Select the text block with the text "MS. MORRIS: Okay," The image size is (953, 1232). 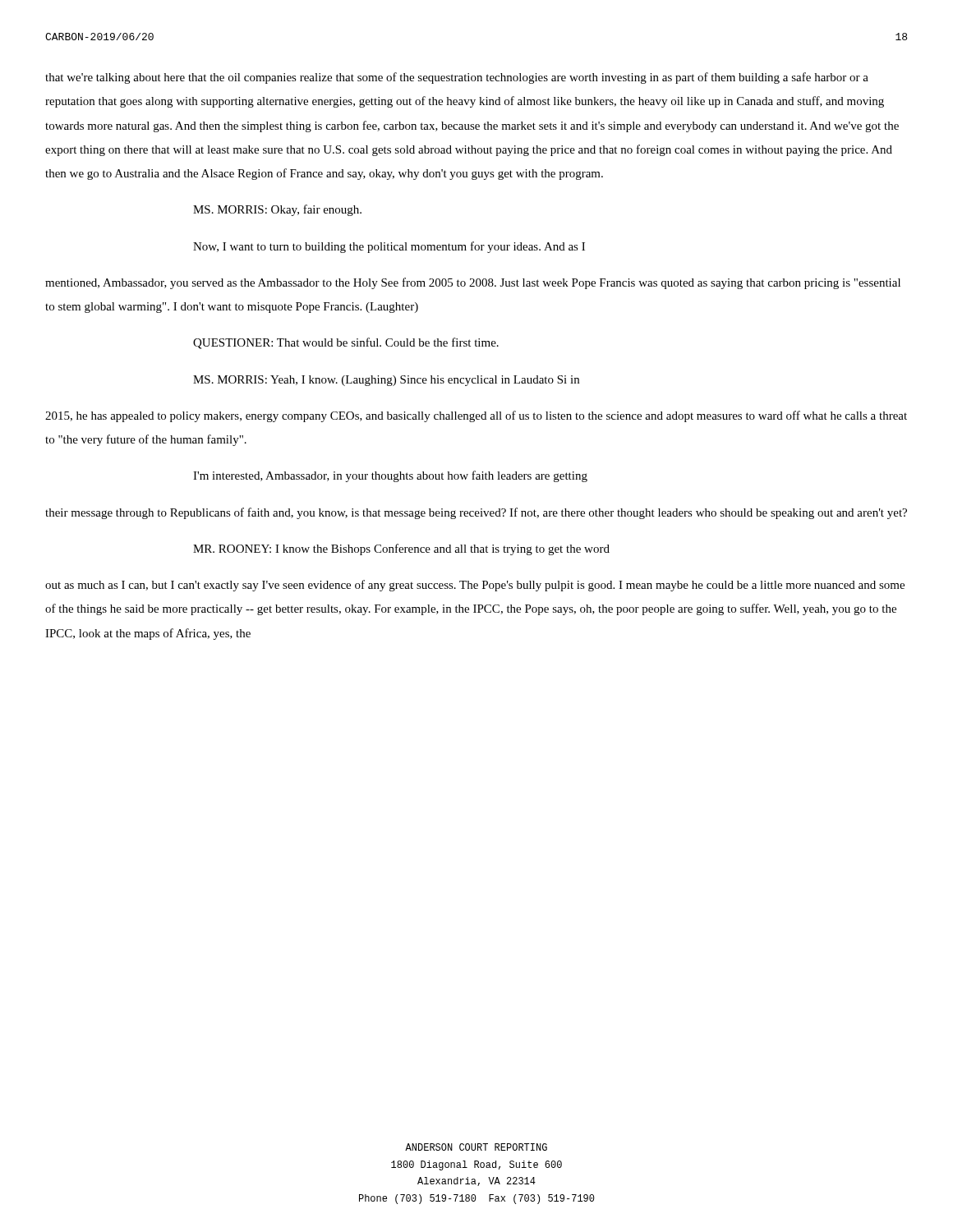[x=277, y=210]
